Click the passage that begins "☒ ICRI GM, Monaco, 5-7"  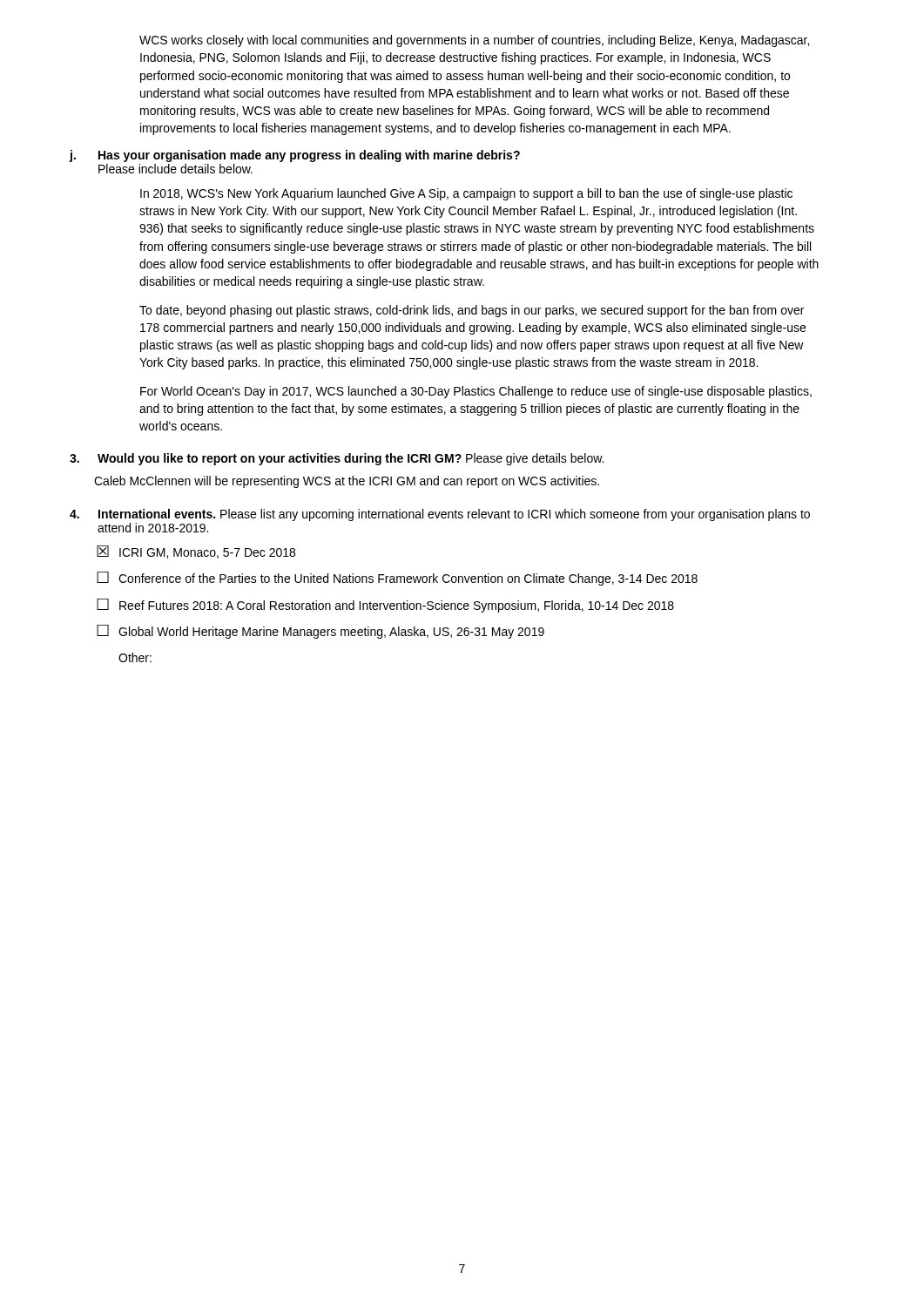(195, 553)
